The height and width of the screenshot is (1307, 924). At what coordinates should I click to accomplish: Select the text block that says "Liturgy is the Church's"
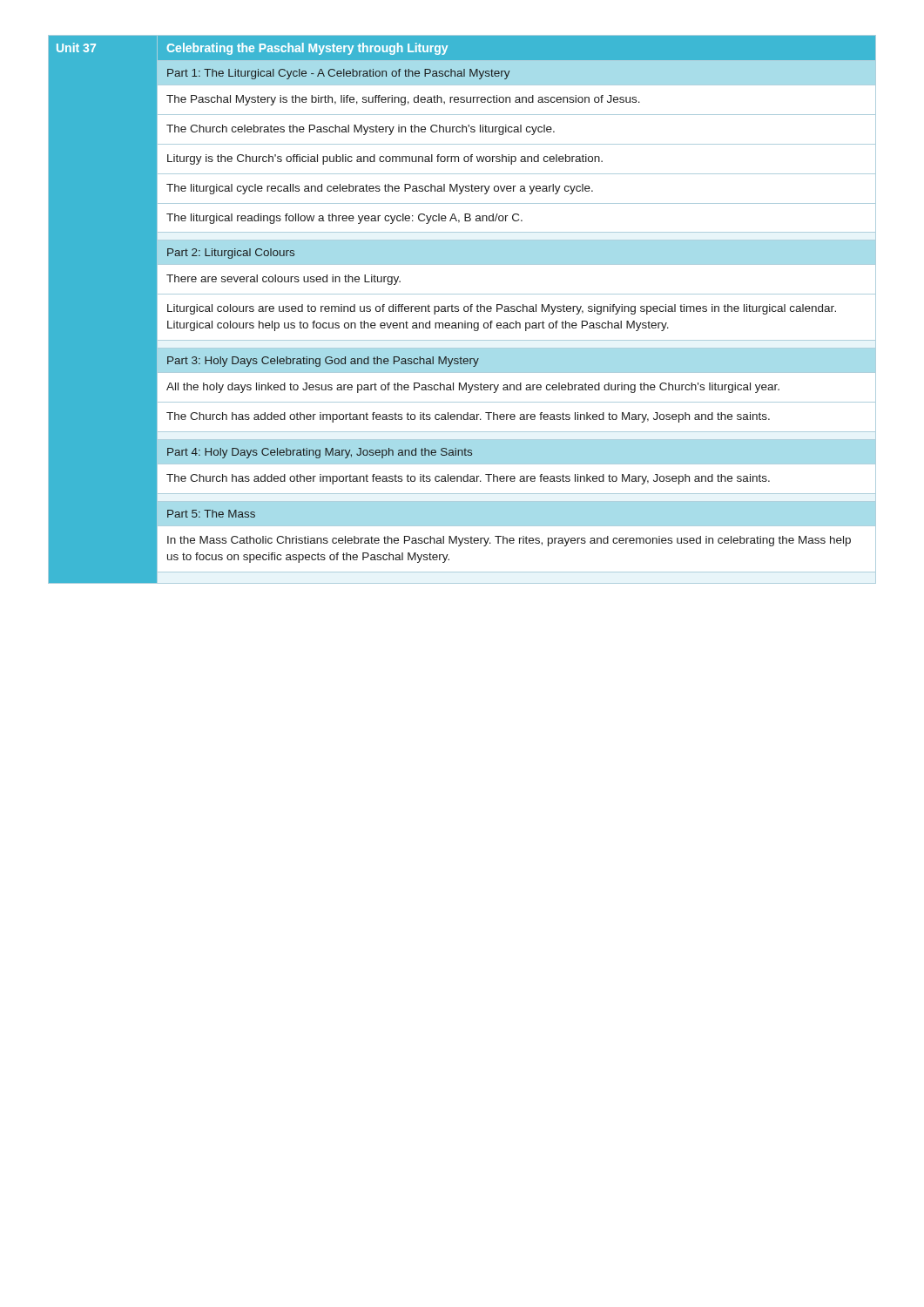click(x=385, y=158)
